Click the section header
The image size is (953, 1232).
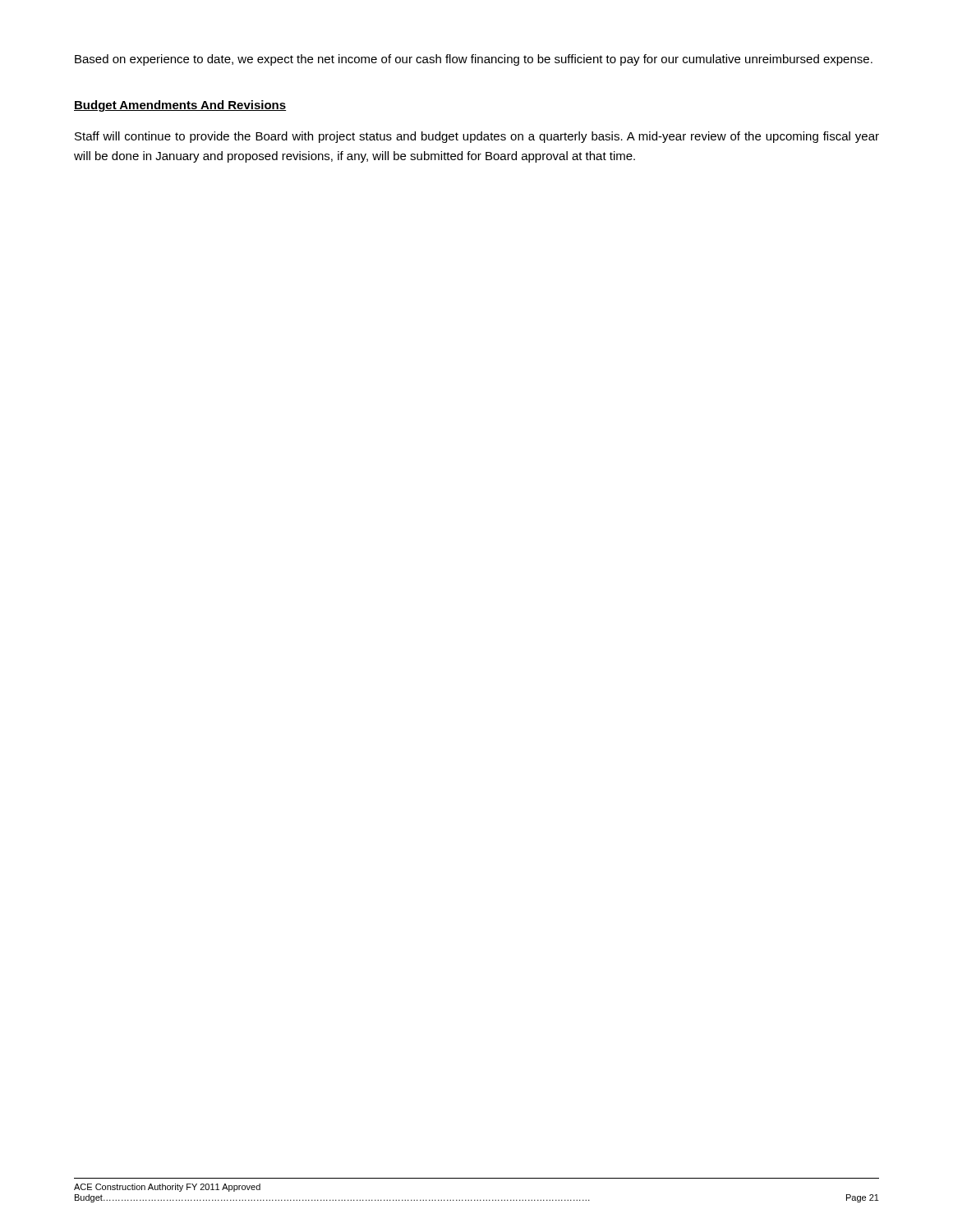click(180, 105)
